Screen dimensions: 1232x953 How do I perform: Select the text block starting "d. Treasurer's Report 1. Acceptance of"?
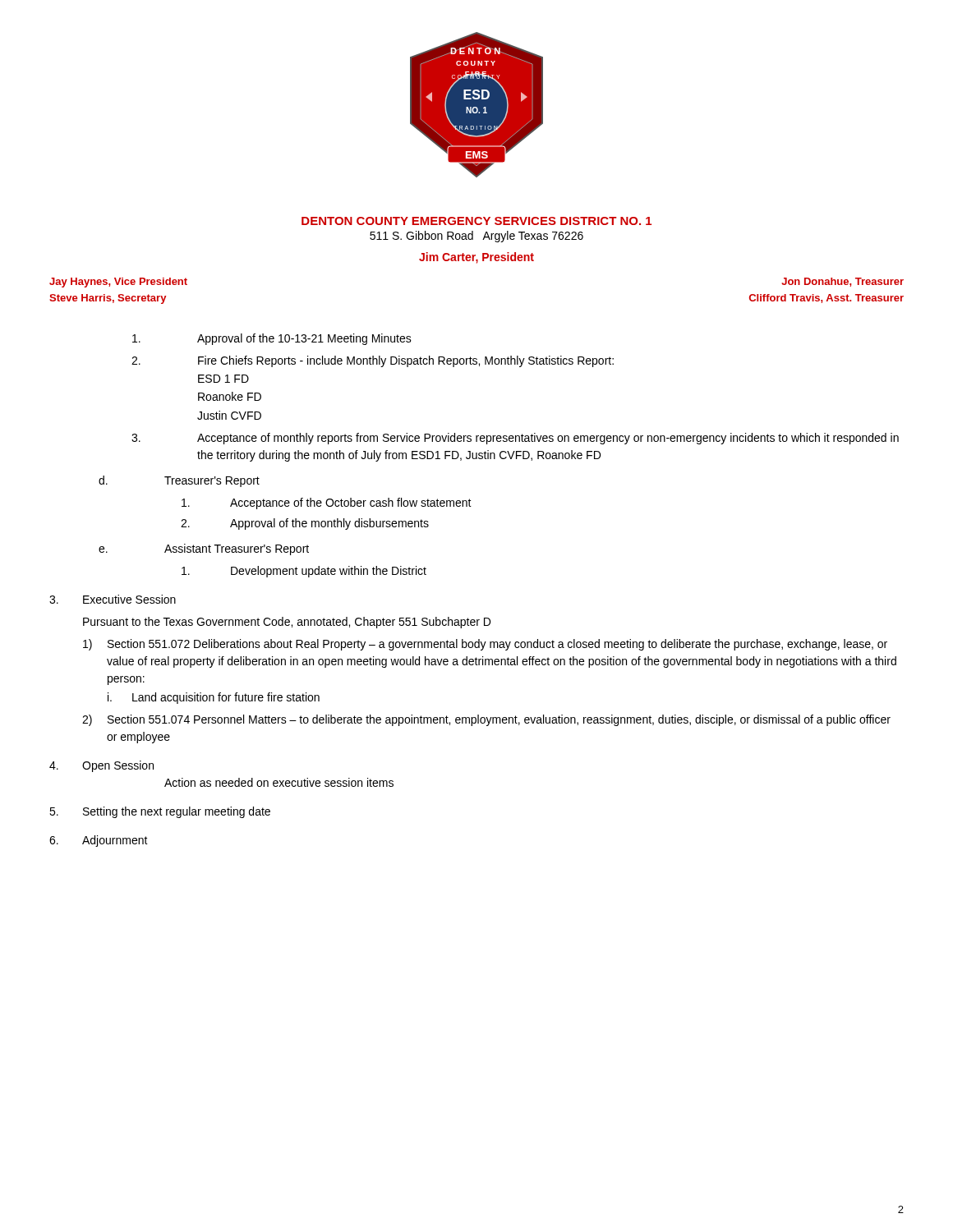pyautogui.click(x=476, y=502)
